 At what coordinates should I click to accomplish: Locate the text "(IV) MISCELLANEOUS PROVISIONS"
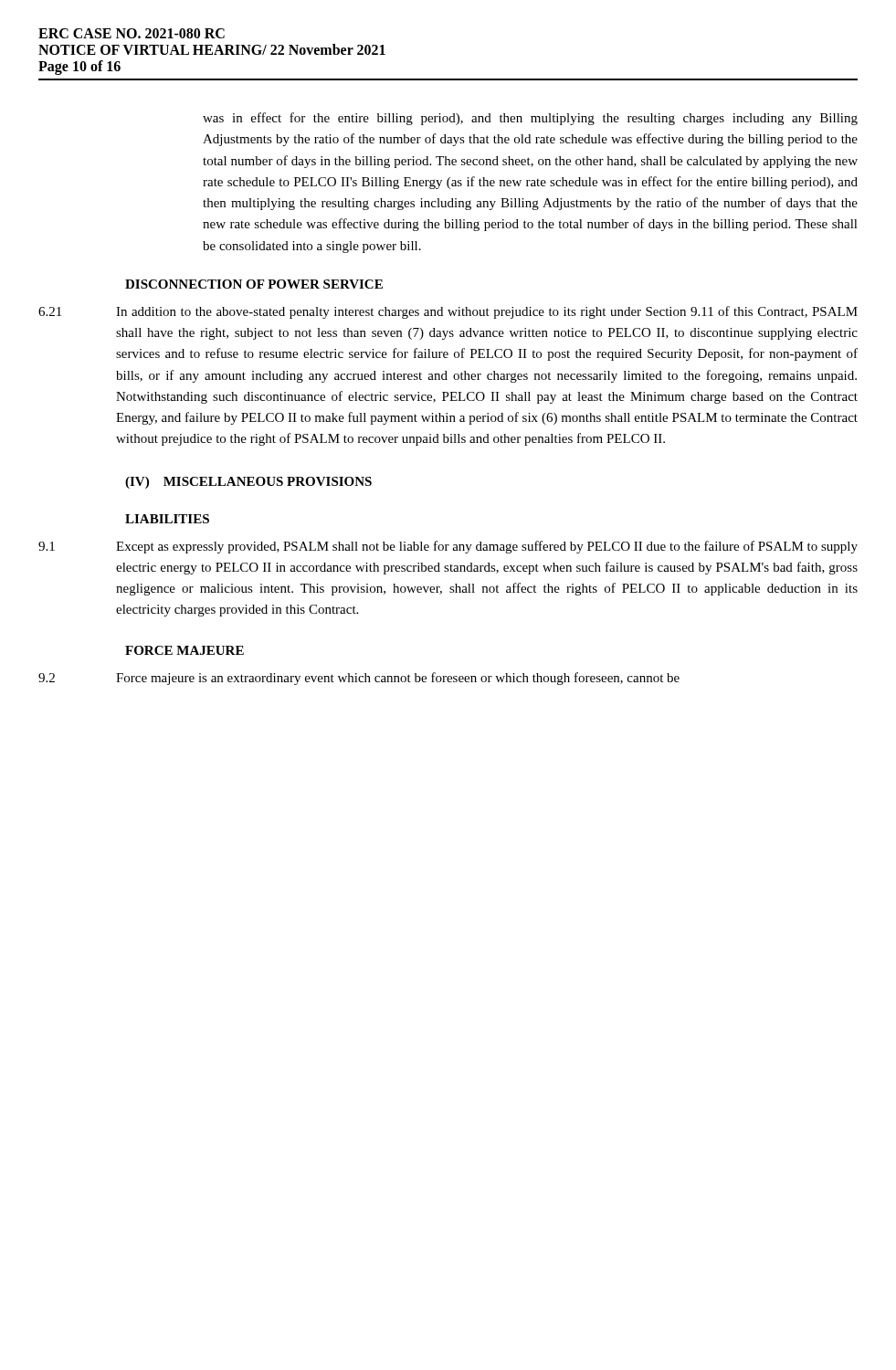[x=249, y=481]
